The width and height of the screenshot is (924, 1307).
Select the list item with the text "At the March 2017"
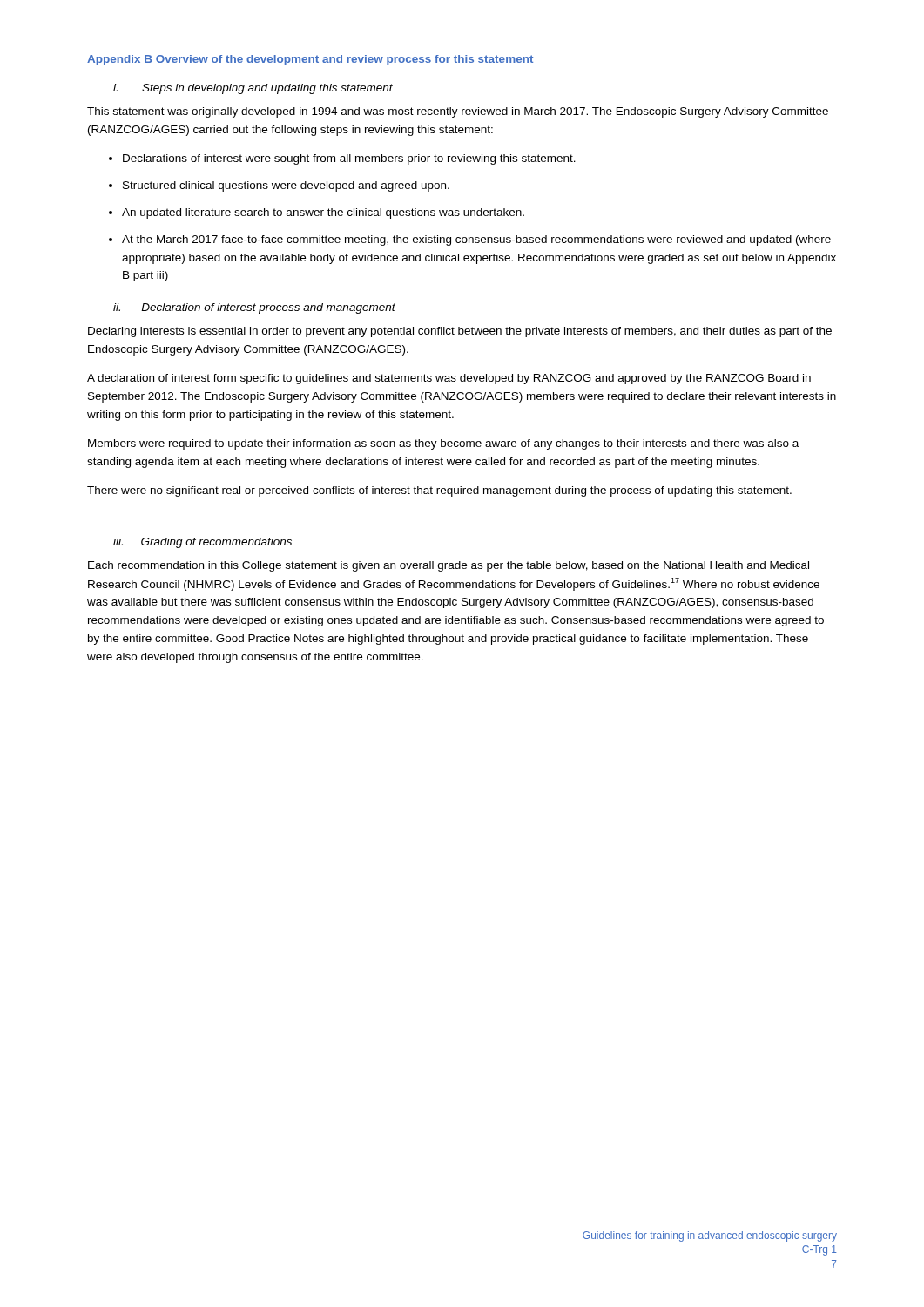tap(479, 257)
